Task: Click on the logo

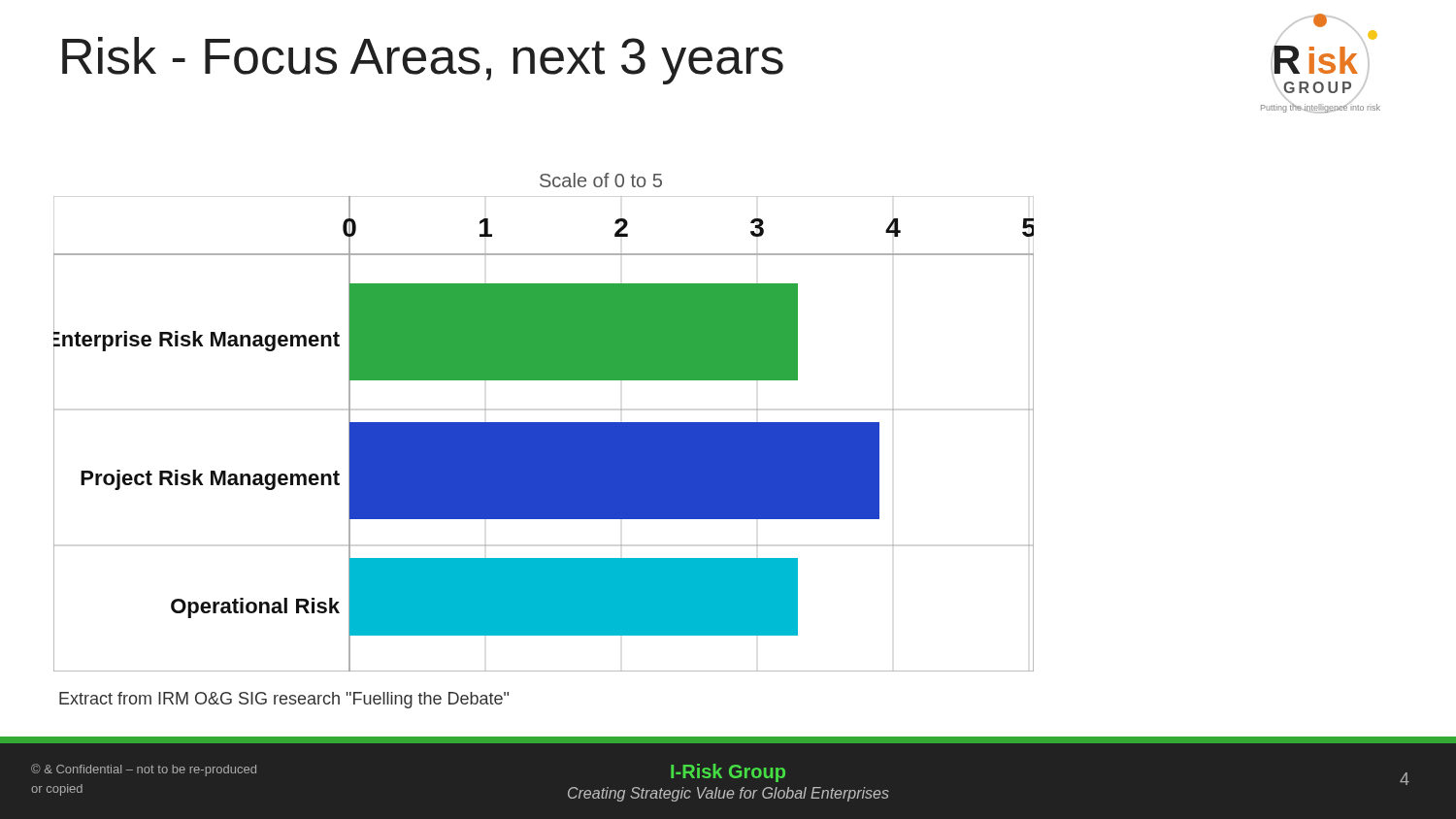Action: click(x=1332, y=71)
